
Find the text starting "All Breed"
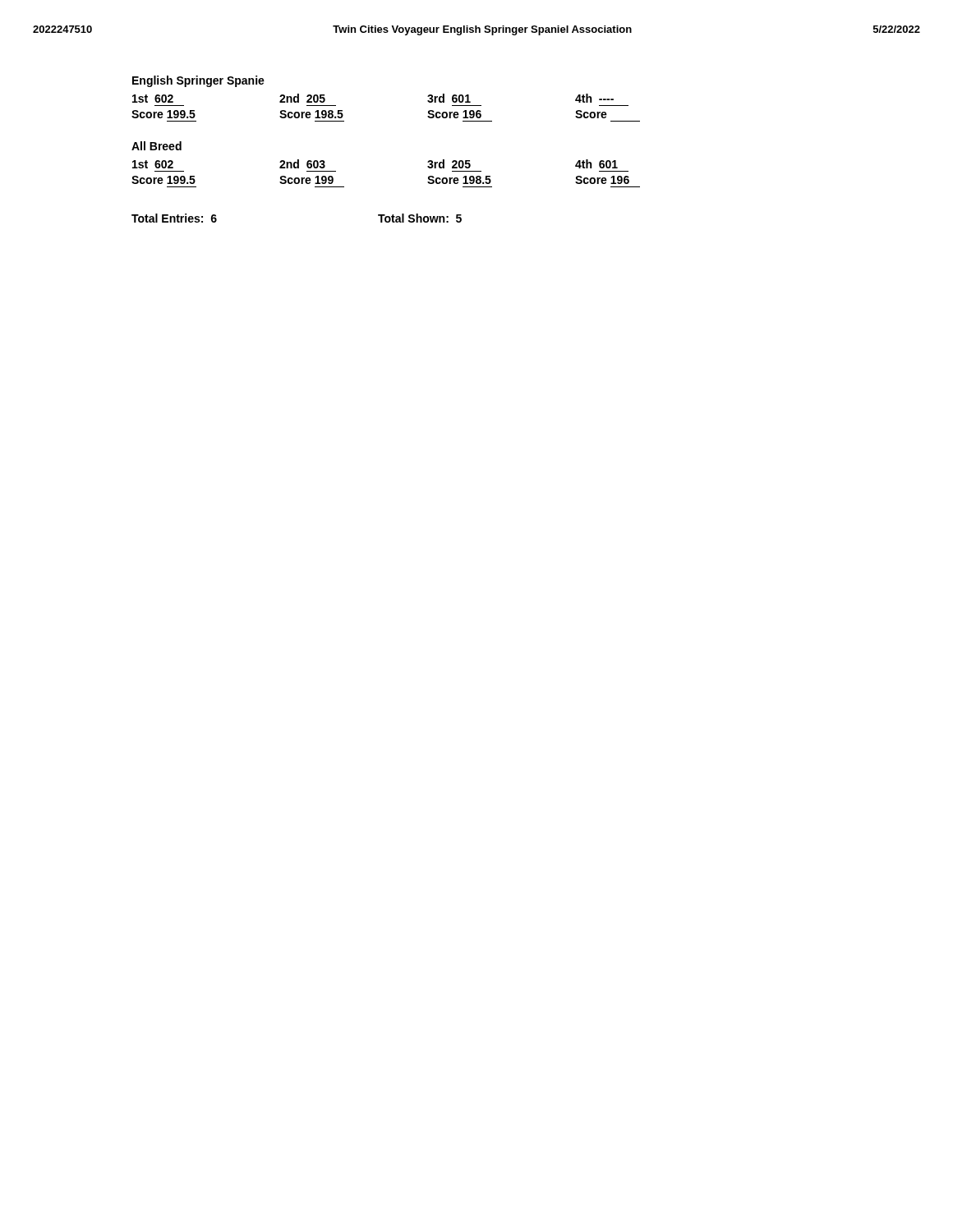157,146
